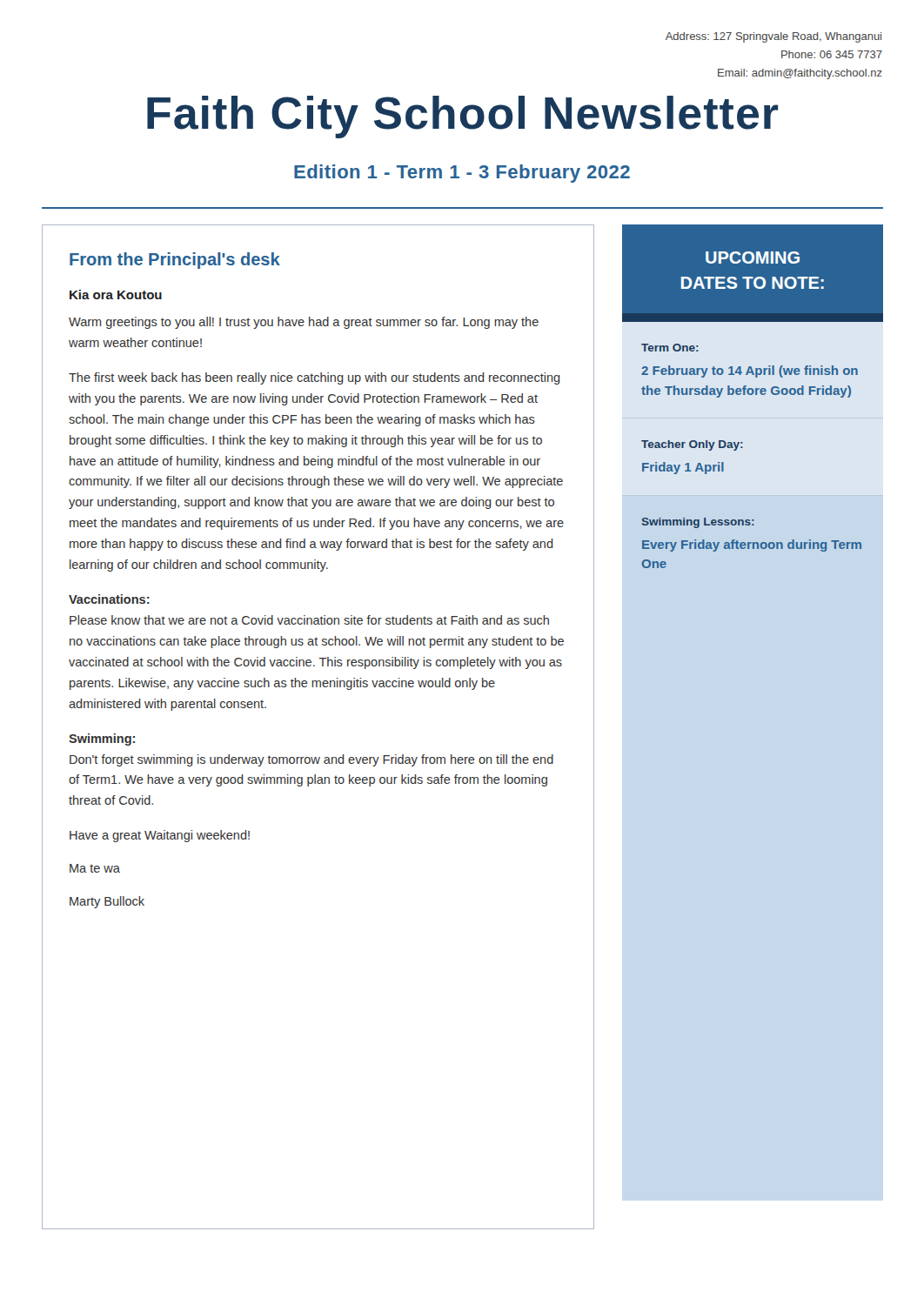
Task: Navigate to the block starting "Marty Bullock"
Action: tap(107, 901)
